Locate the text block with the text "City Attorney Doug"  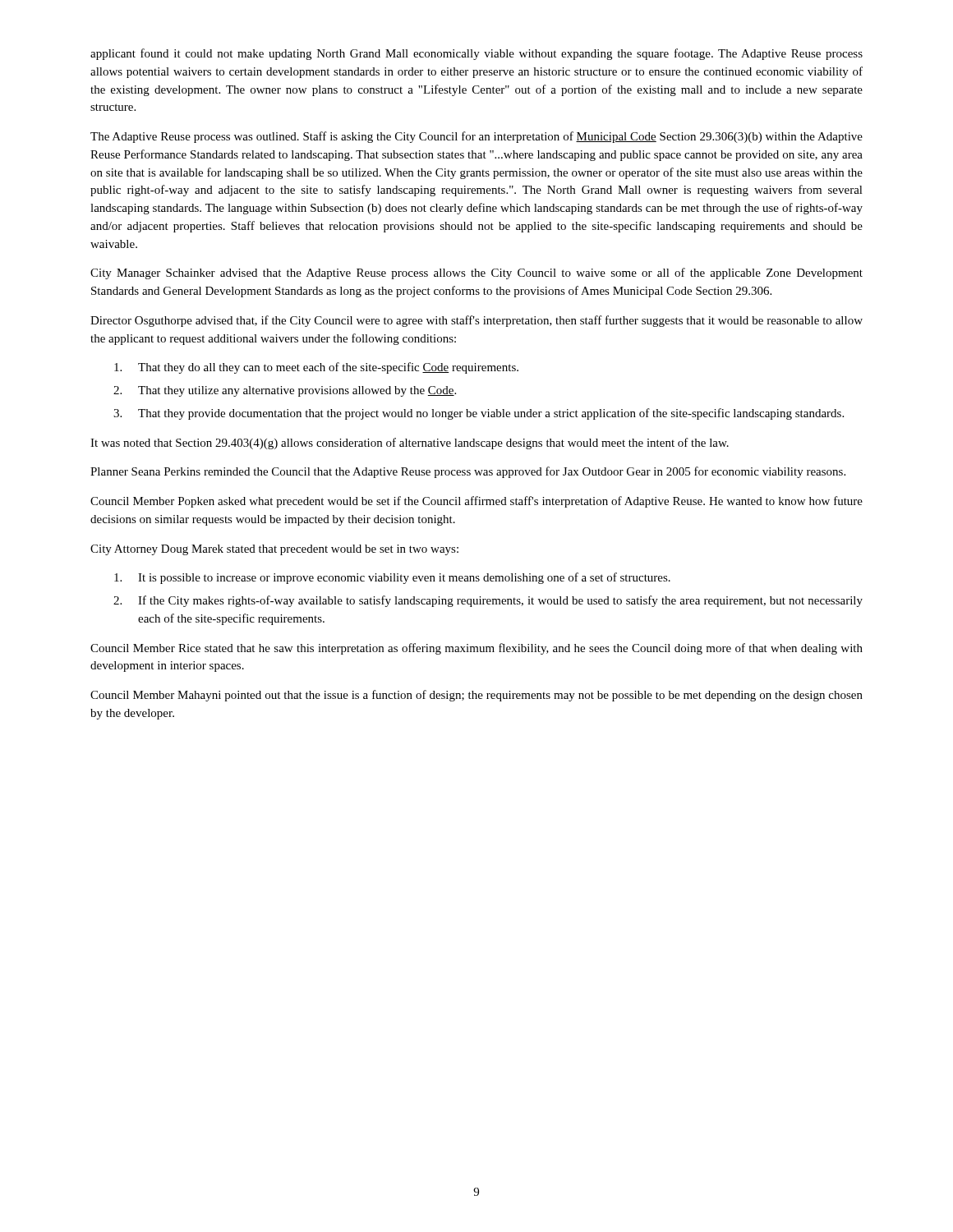[275, 548]
